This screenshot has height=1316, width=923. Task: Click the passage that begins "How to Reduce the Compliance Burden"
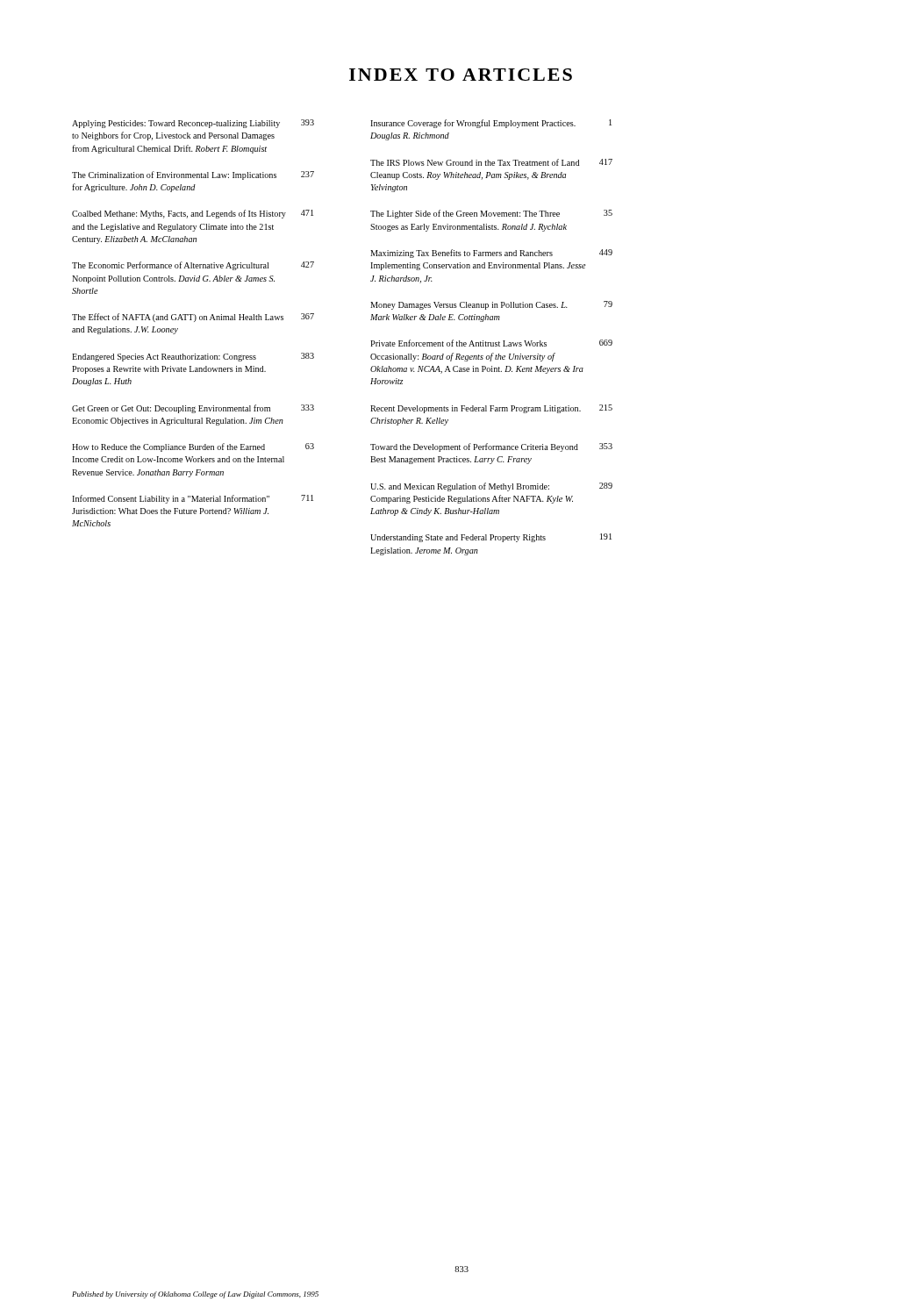coord(195,460)
